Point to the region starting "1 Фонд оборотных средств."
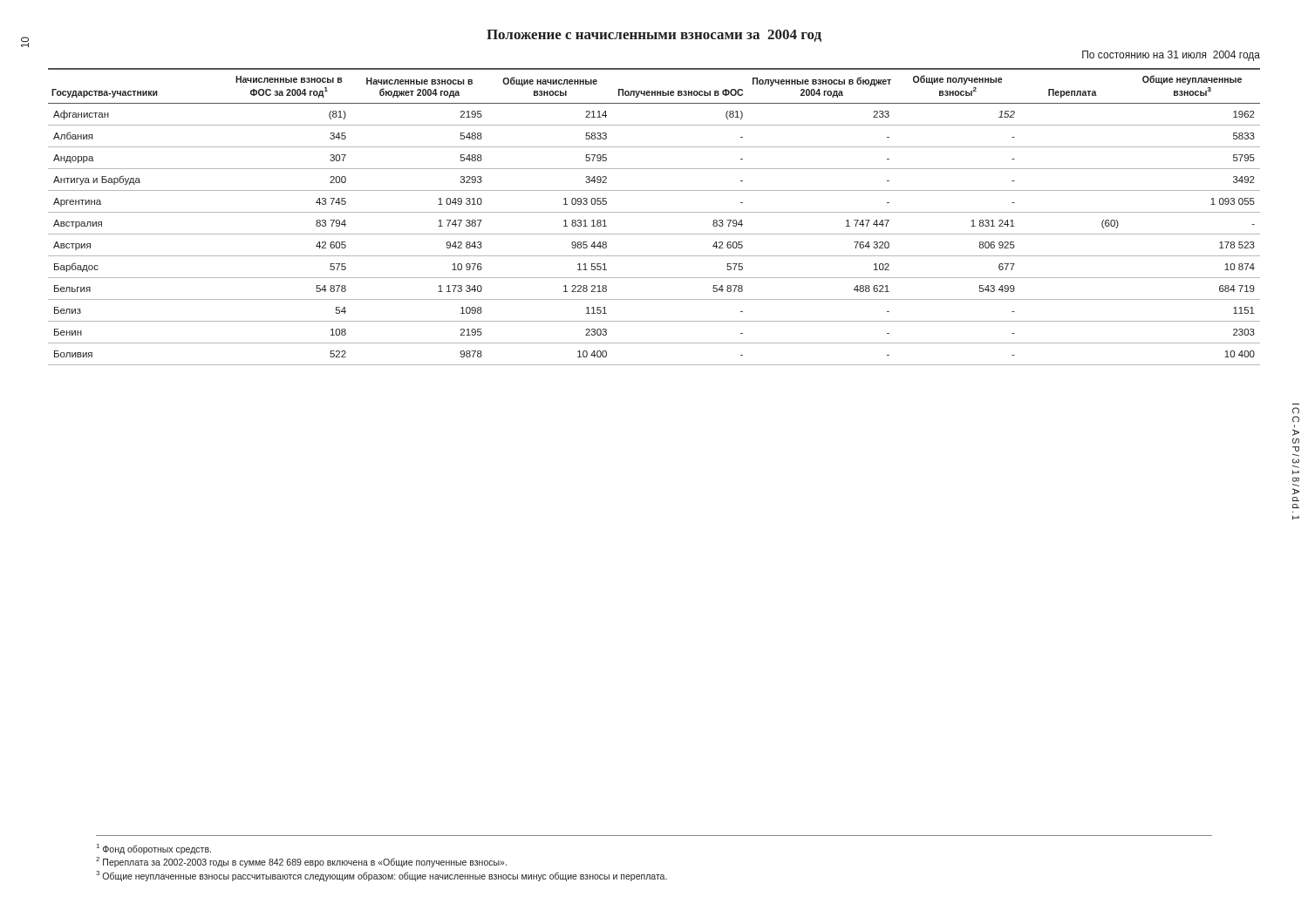1308x924 pixels. (x=654, y=847)
